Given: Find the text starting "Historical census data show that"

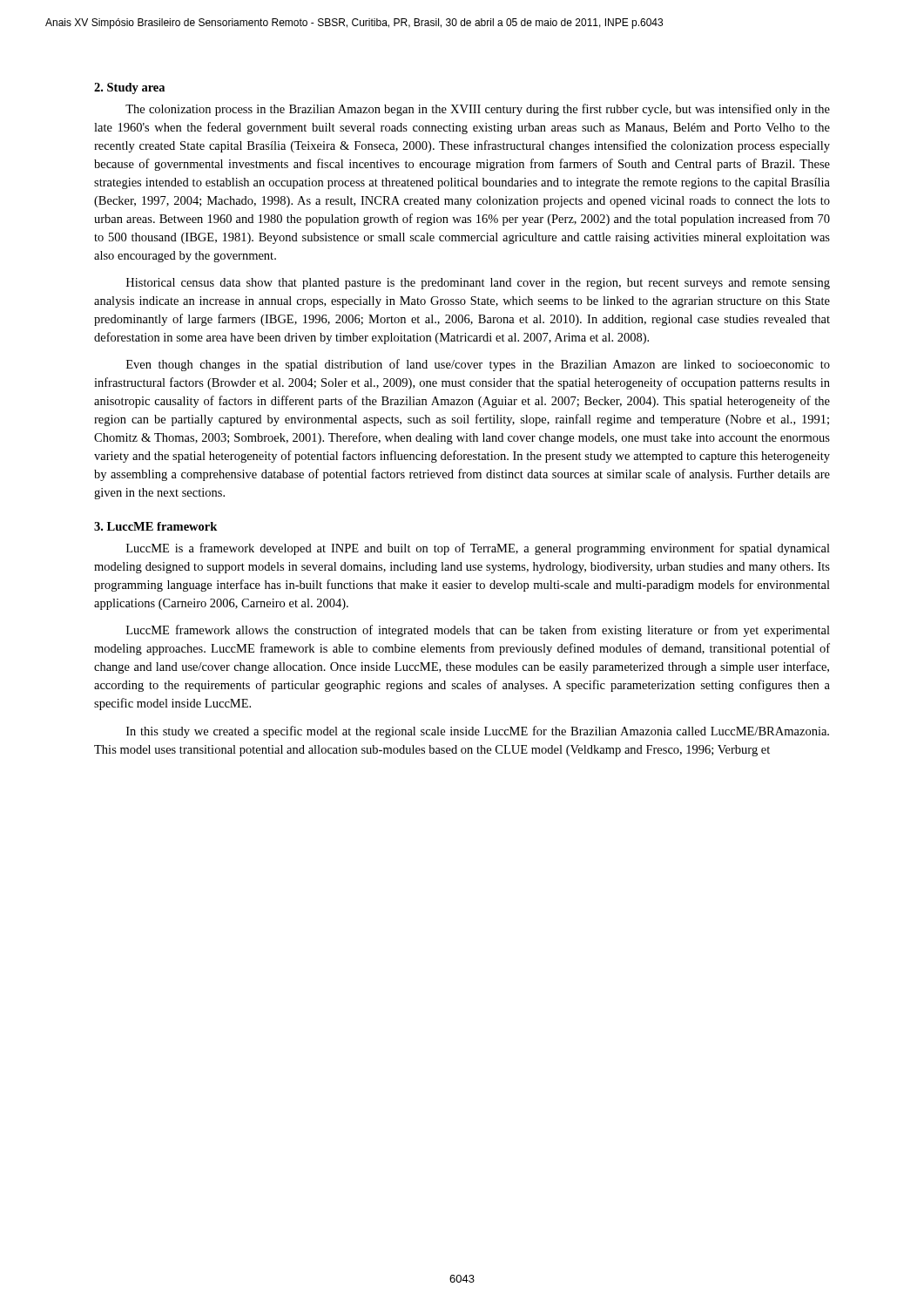Looking at the screenshot, I should tap(462, 310).
